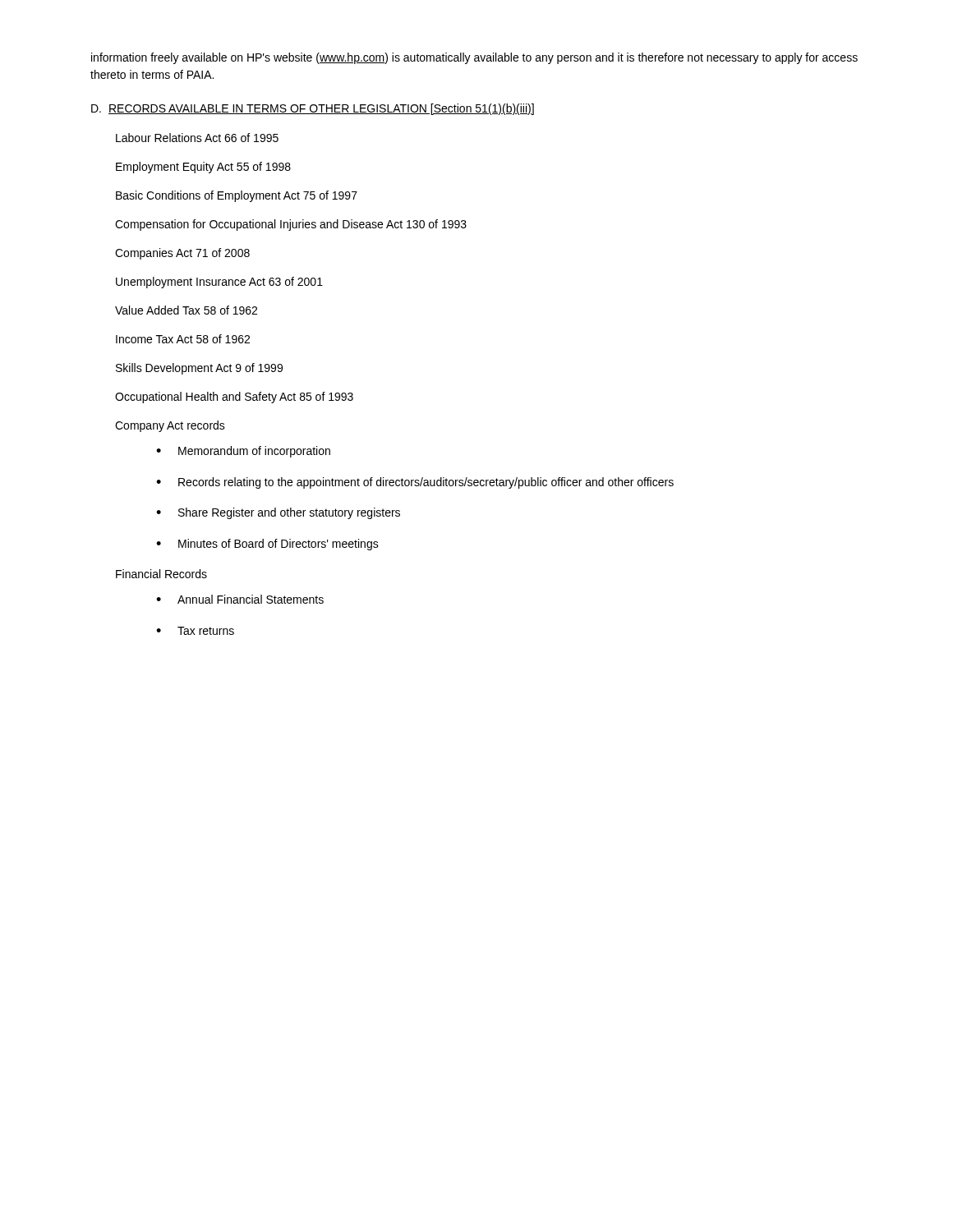Find the block on this page that starts "Basic Conditions of Employment Act"
The image size is (953, 1232).
(236, 195)
